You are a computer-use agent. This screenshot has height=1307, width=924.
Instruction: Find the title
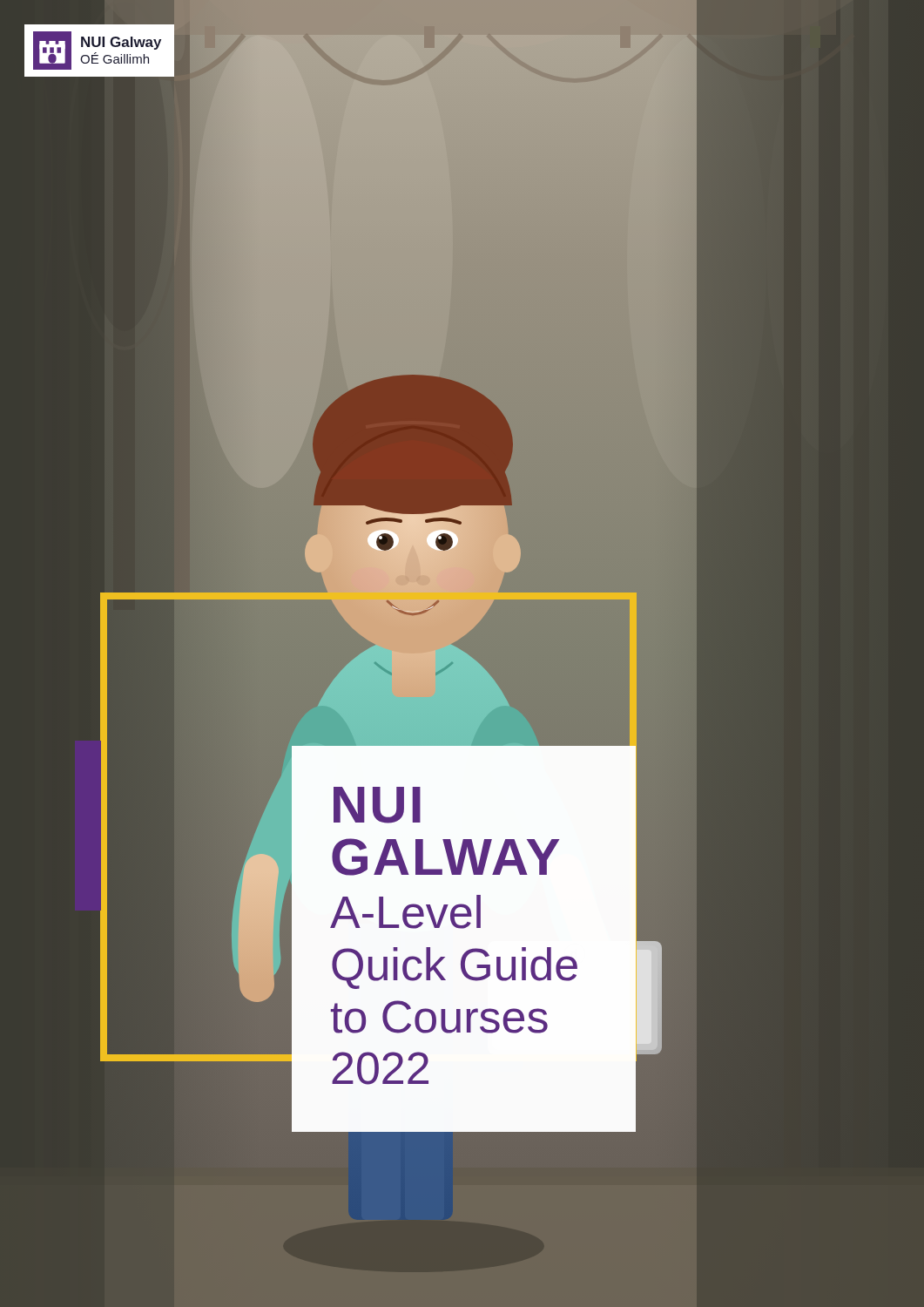pyautogui.click(x=463, y=935)
